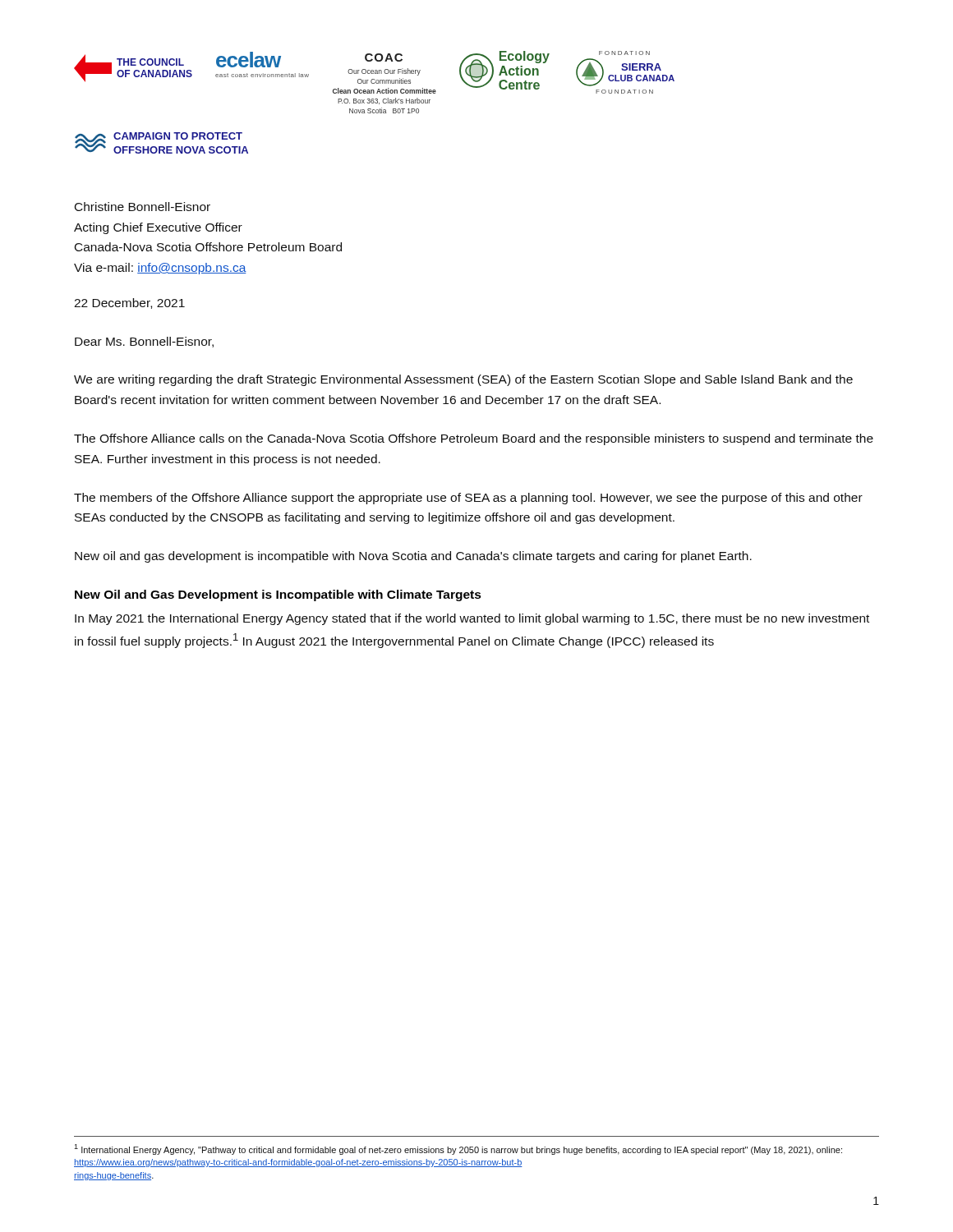Click the section header that begins "New Oil and Gas"
The image size is (953, 1232).
pos(278,594)
